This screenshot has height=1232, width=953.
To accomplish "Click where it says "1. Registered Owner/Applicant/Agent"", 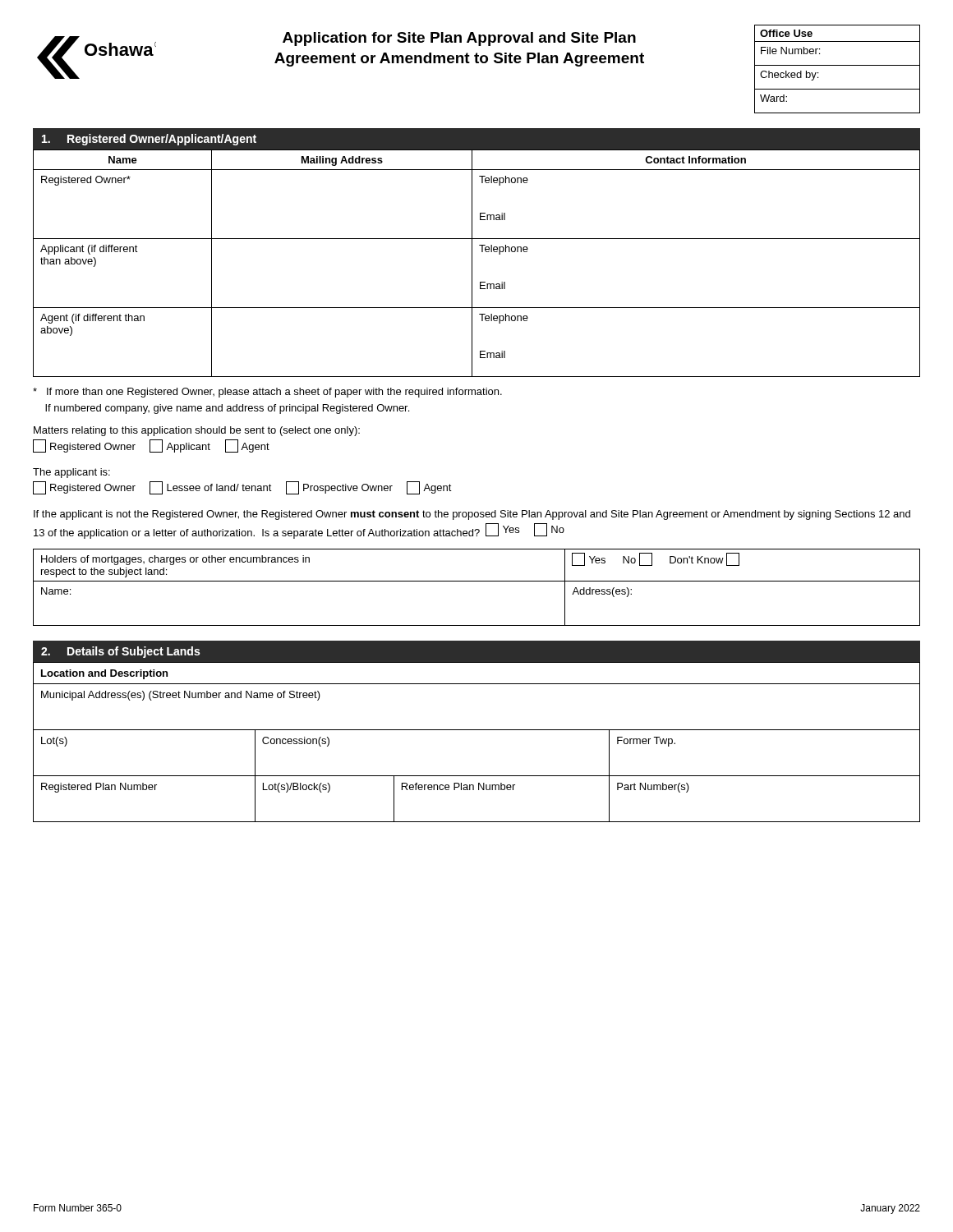I will point(149,139).
